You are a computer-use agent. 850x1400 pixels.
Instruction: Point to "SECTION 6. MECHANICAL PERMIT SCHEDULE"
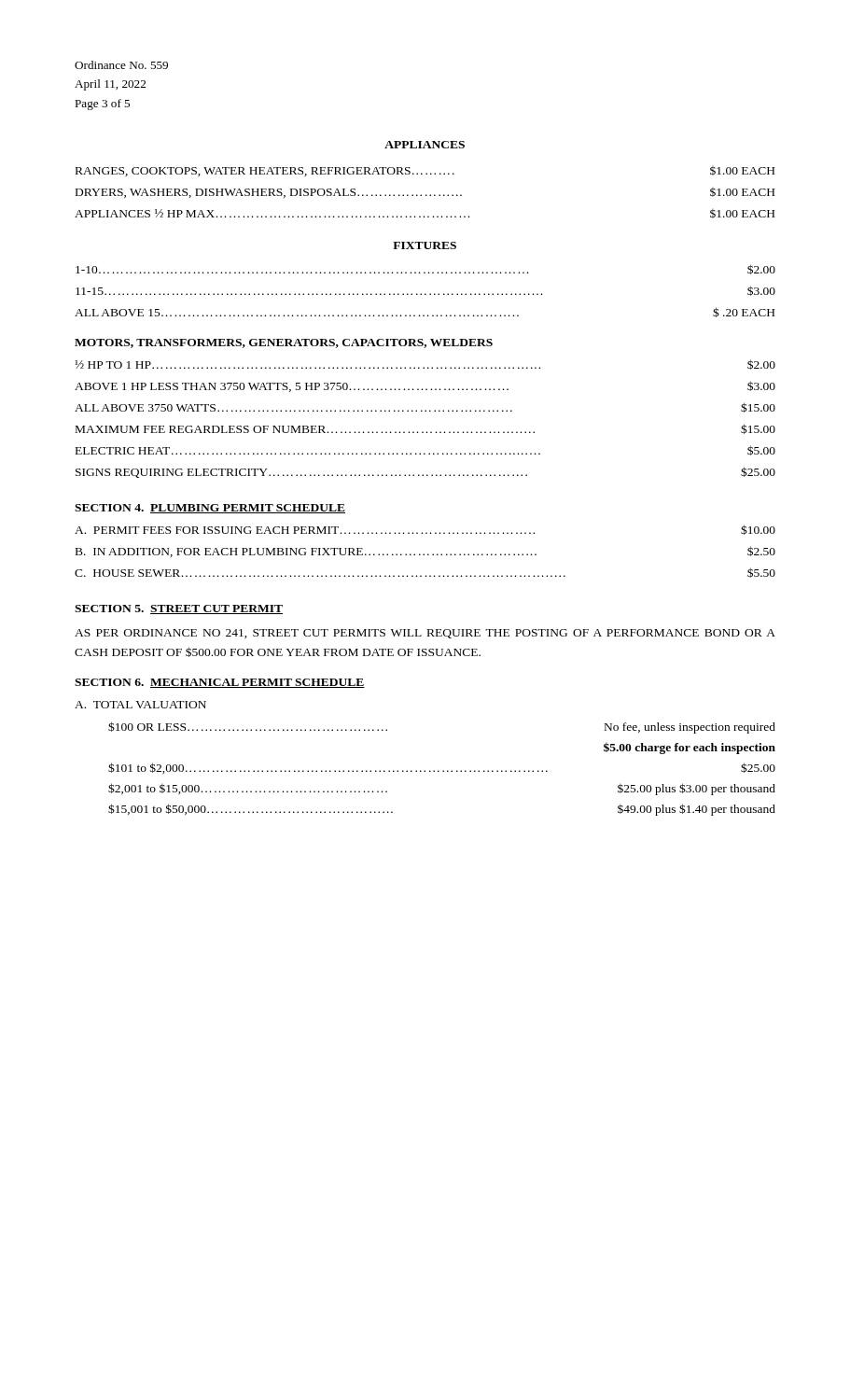click(x=219, y=682)
